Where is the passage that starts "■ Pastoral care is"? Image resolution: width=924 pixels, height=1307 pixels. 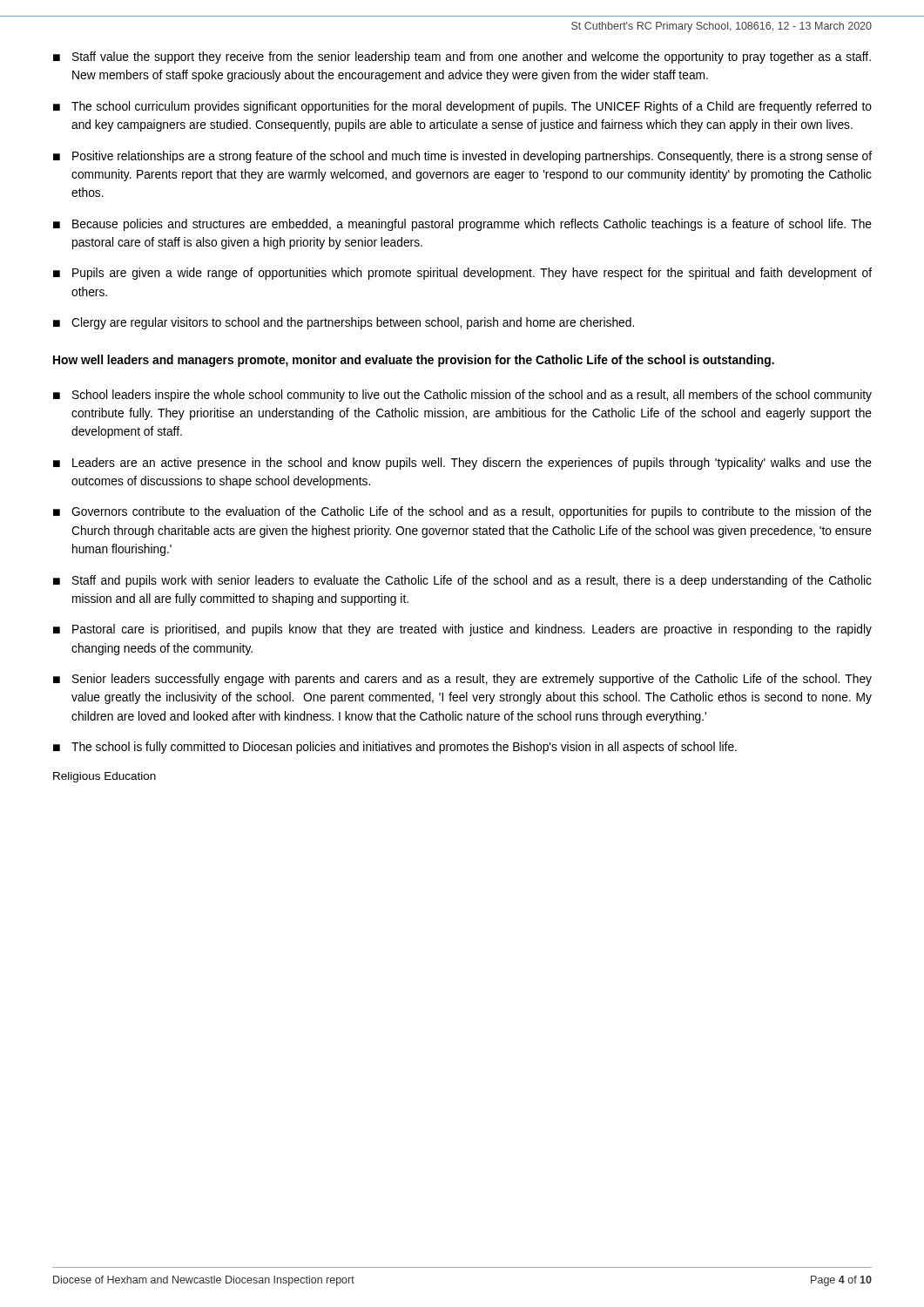coord(462,639)
